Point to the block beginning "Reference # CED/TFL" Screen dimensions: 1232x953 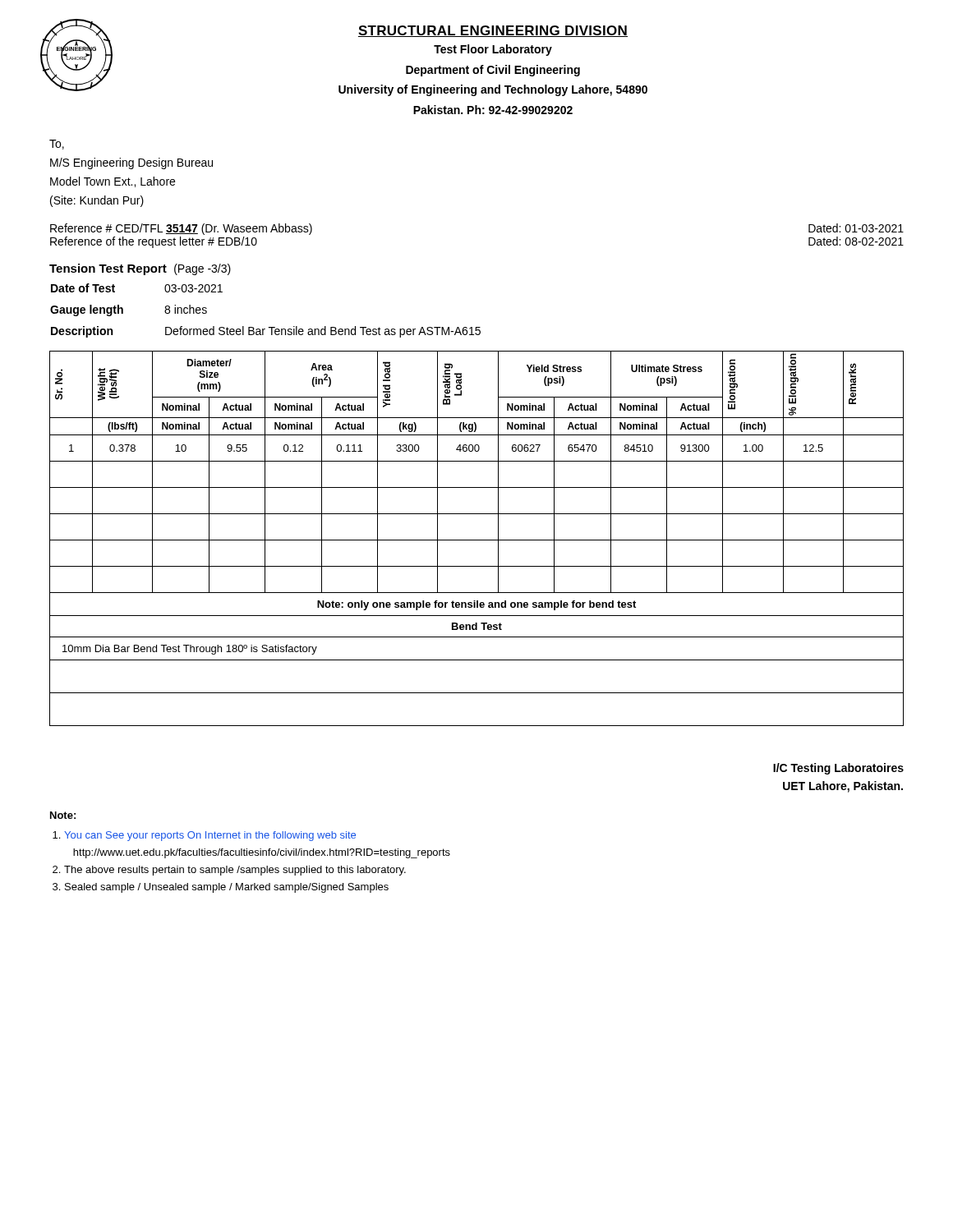[x=182, y=229]
